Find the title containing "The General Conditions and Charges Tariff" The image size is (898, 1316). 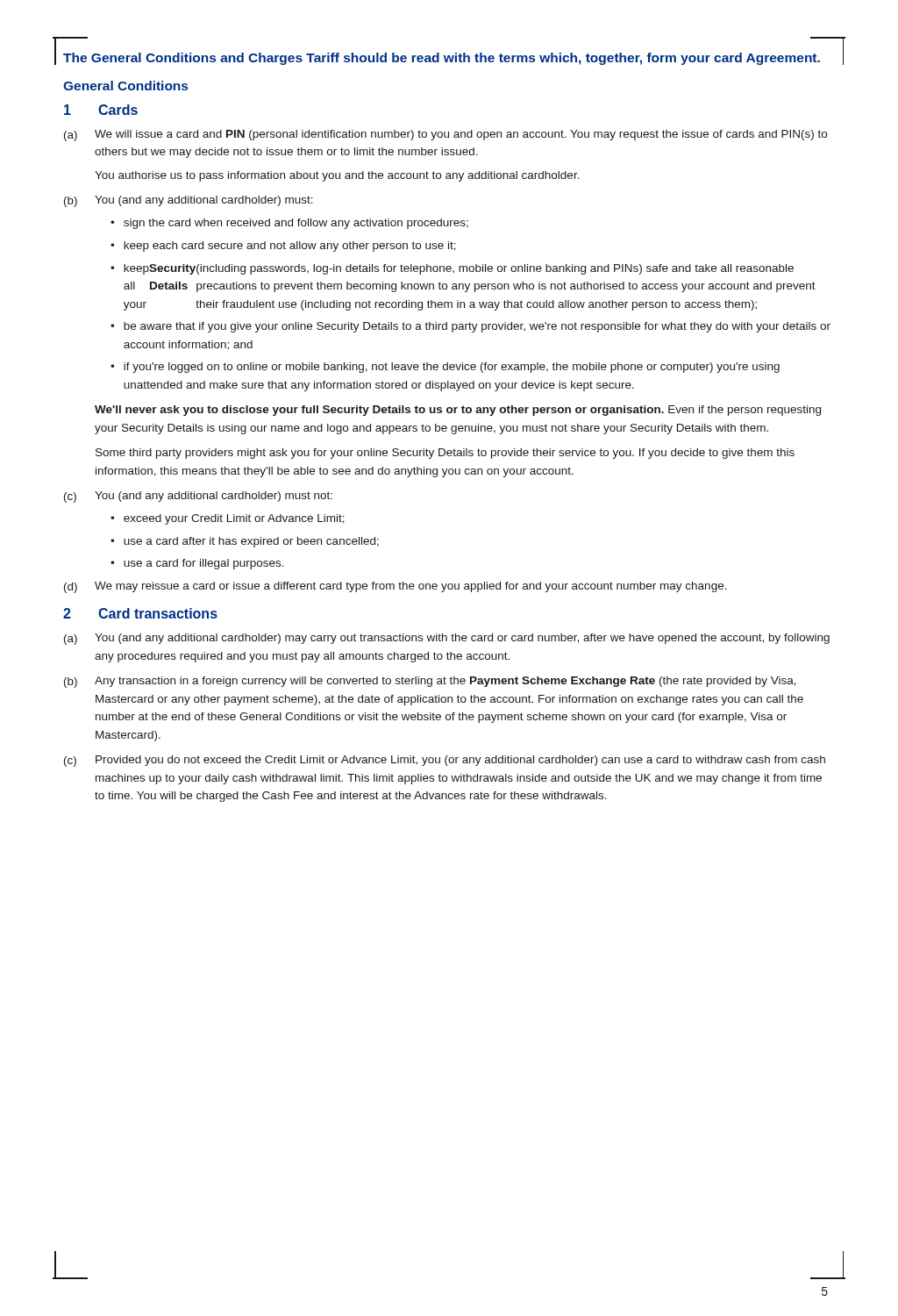pos(442,57)
